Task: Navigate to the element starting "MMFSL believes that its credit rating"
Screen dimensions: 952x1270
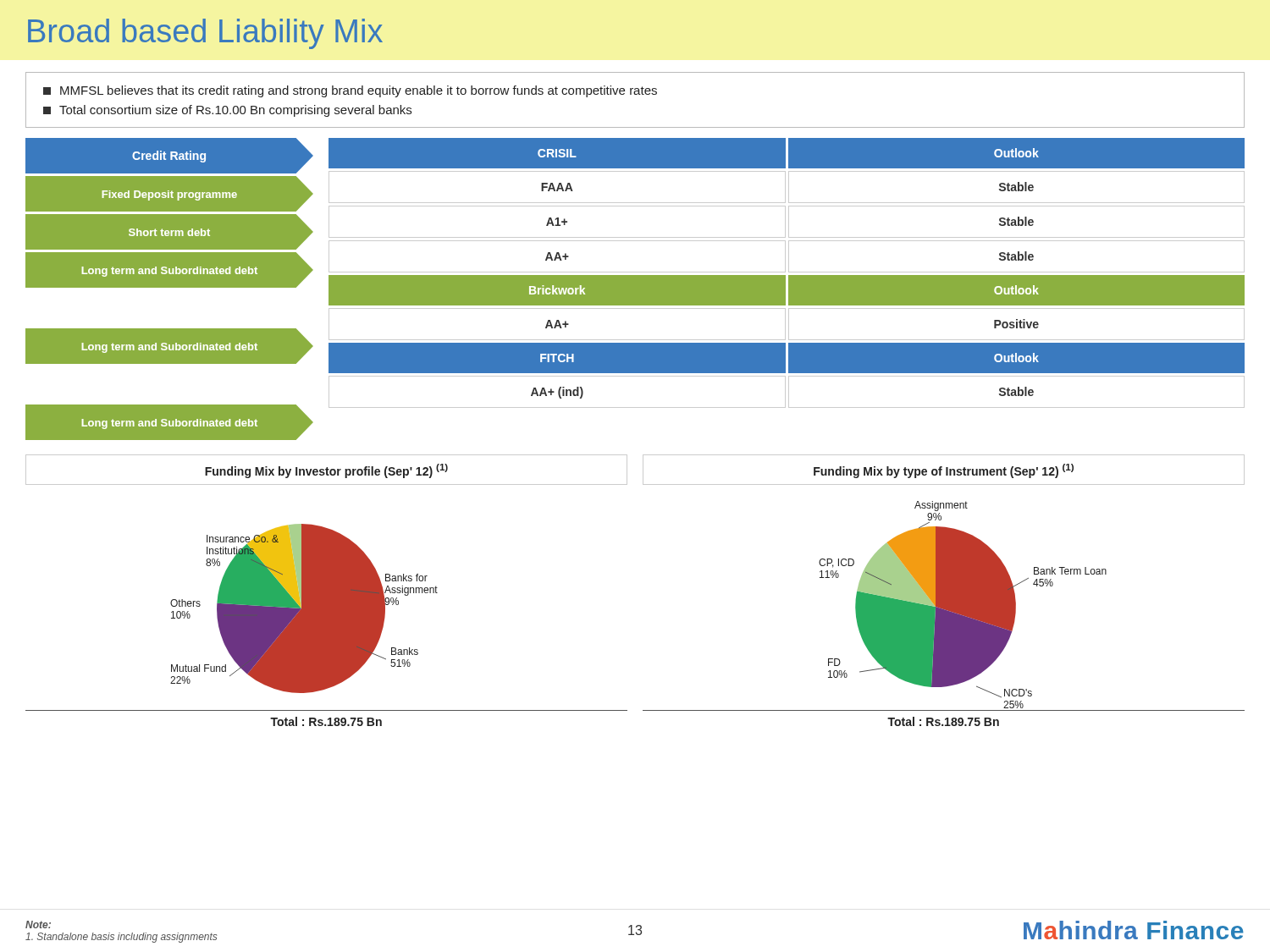Action: [x=350, y=90]
